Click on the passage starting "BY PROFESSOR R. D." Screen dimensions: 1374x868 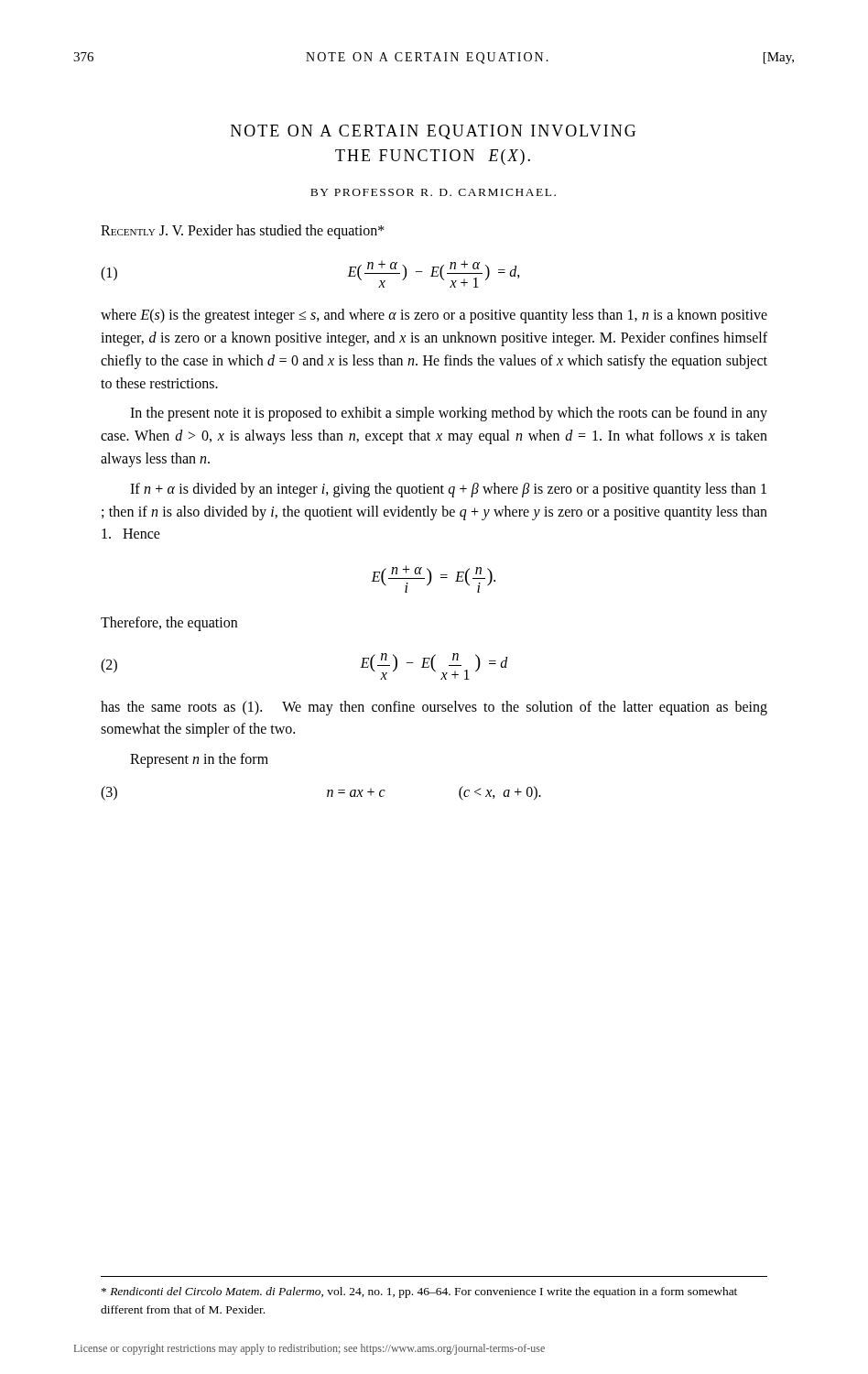coord(434,192)
